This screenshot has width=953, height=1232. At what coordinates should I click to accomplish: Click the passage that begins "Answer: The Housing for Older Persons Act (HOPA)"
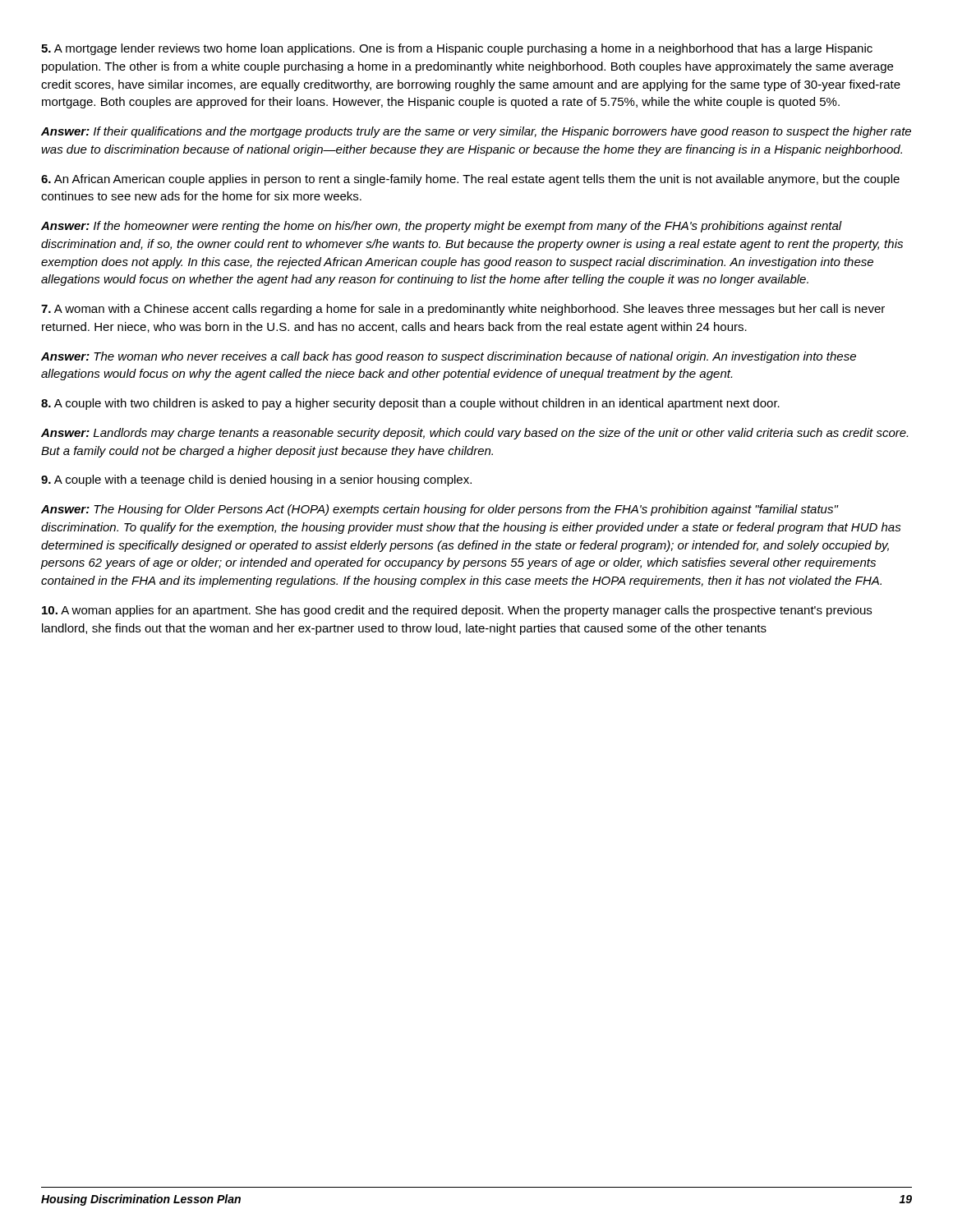point(471,545)
